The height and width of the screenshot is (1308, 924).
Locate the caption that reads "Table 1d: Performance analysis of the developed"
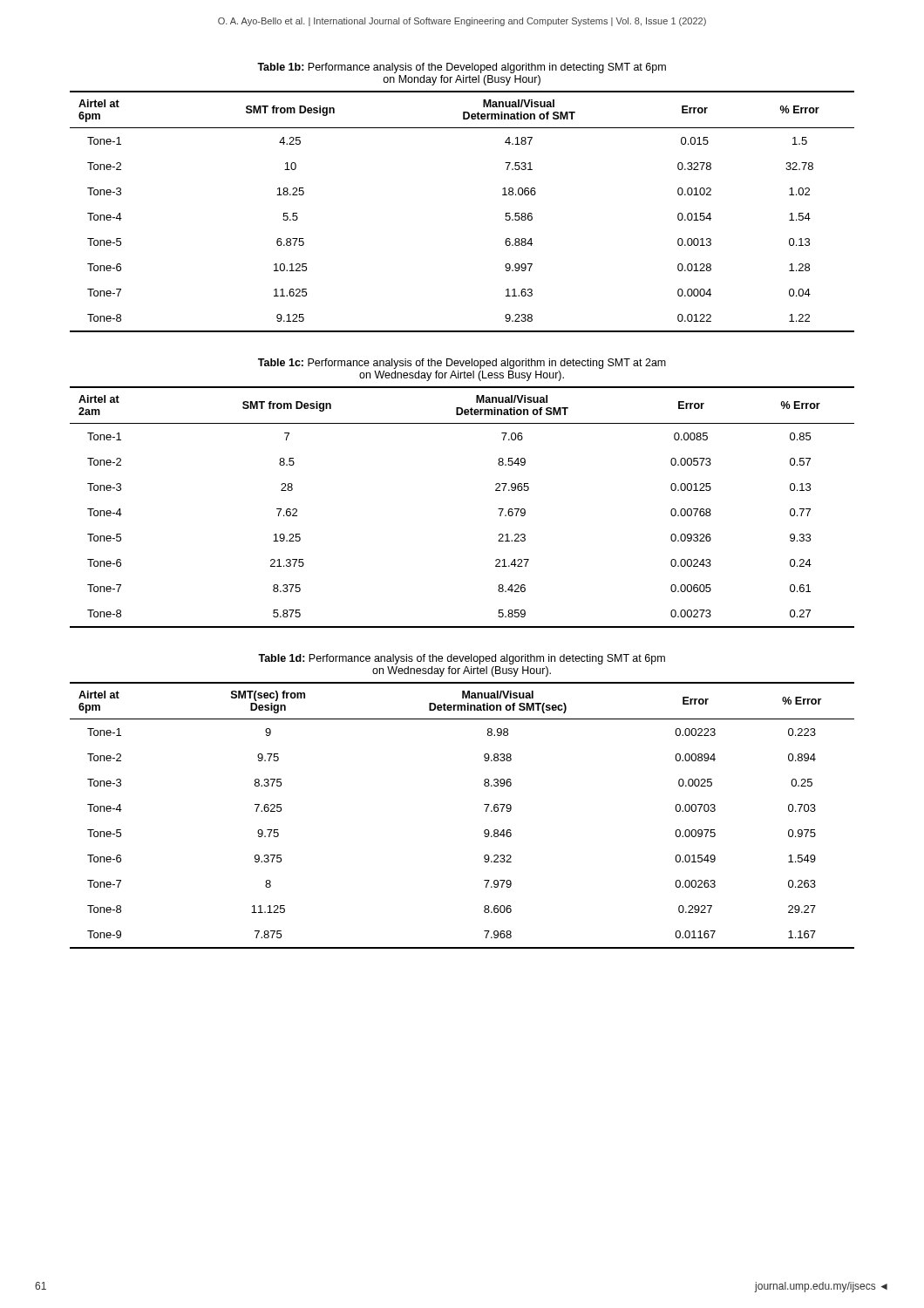[462, 664]
